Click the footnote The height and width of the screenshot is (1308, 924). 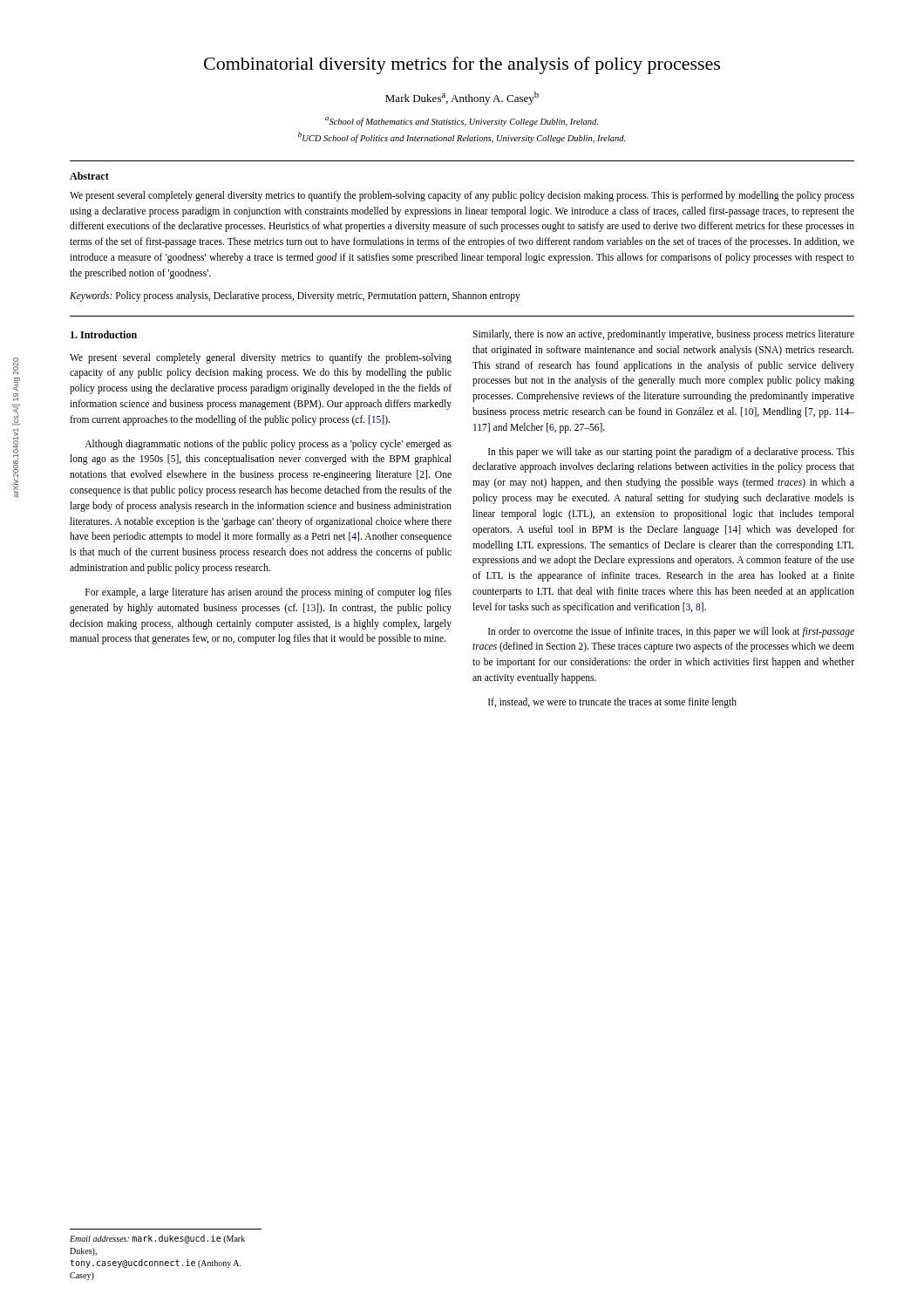(157, 1257)
